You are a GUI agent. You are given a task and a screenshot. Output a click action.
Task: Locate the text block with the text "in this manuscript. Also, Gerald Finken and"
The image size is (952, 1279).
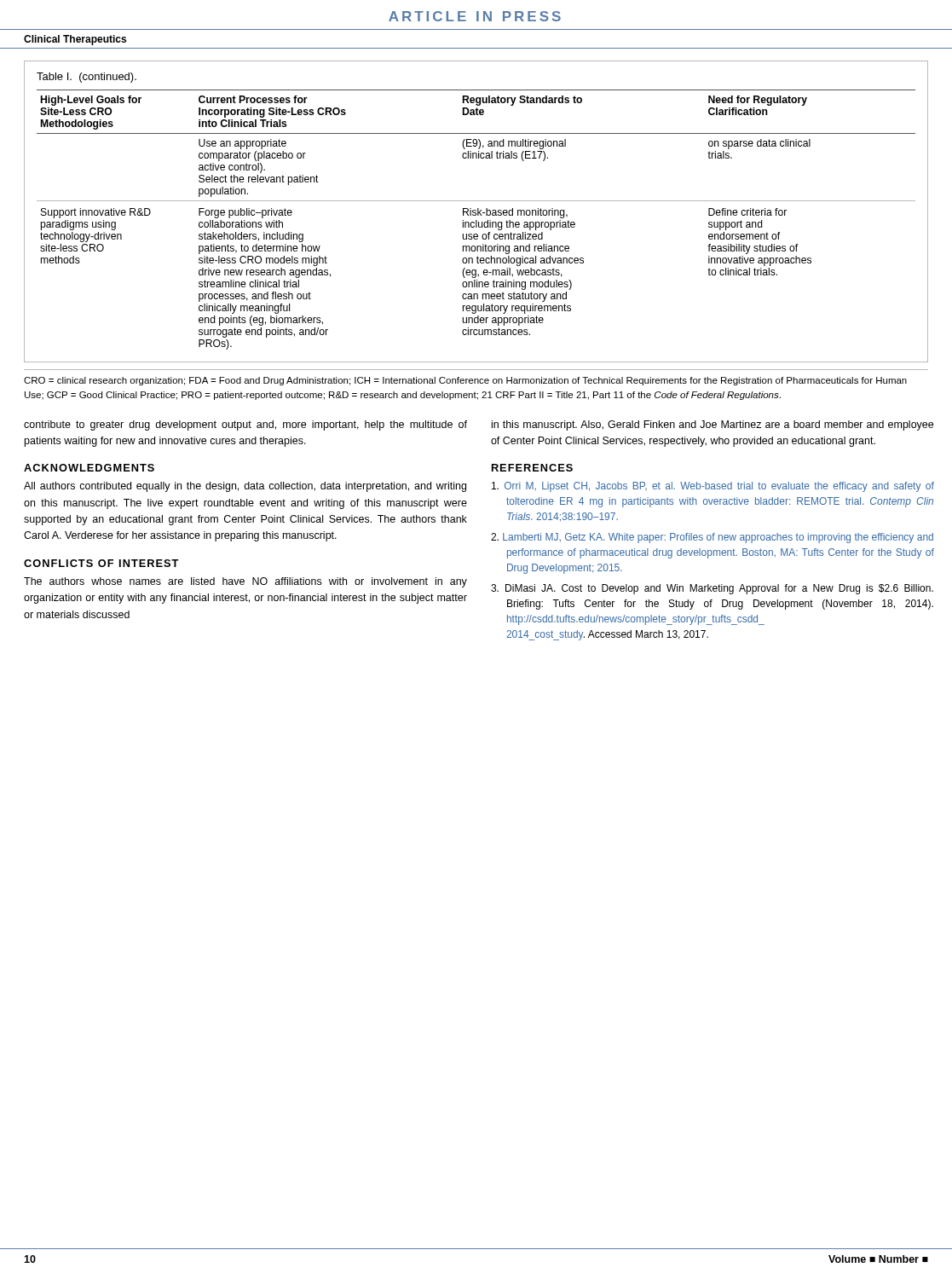(x=712, y=432)
